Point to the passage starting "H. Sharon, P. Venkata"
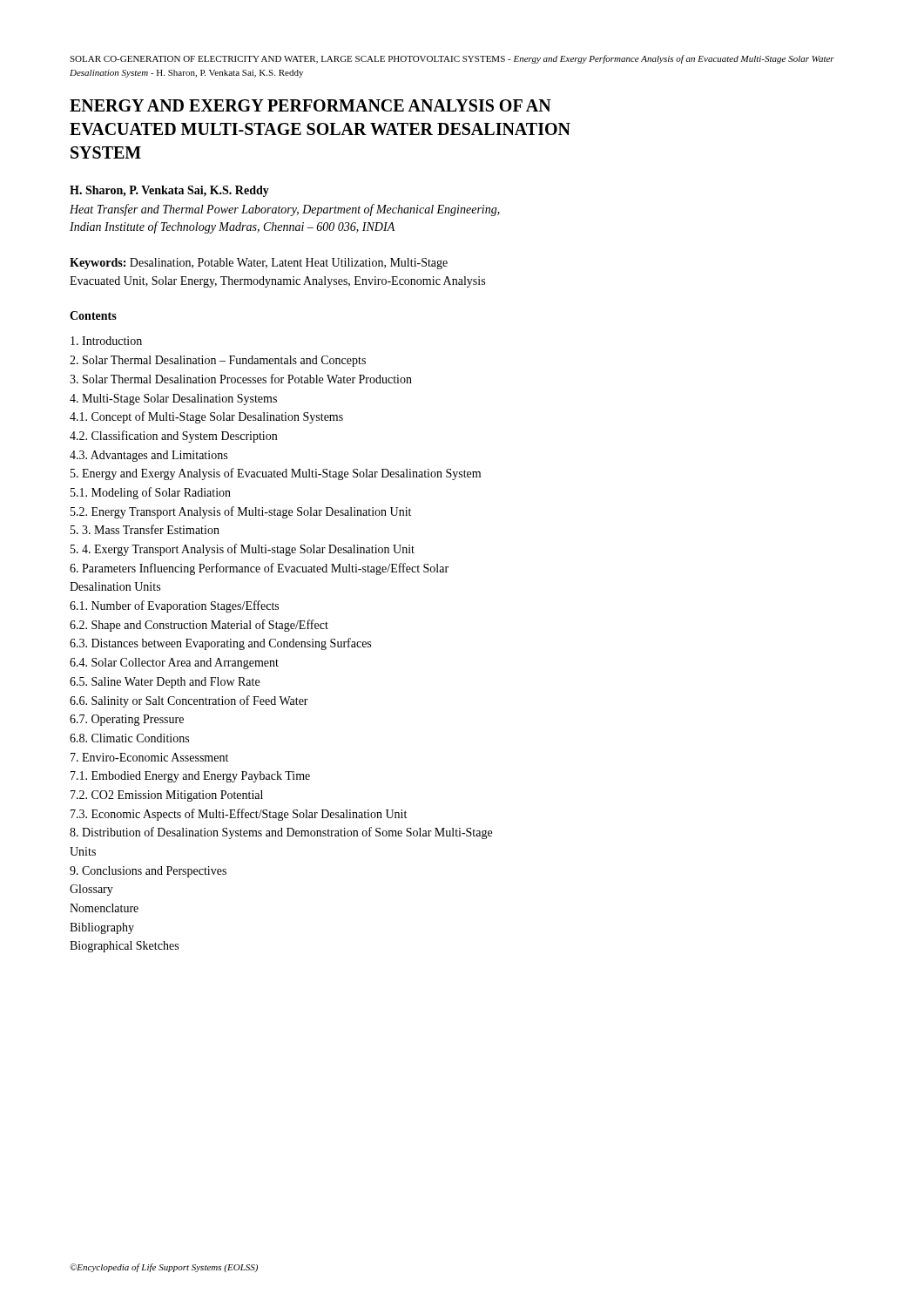The image size is (924, 1307). tap(169, 190)
